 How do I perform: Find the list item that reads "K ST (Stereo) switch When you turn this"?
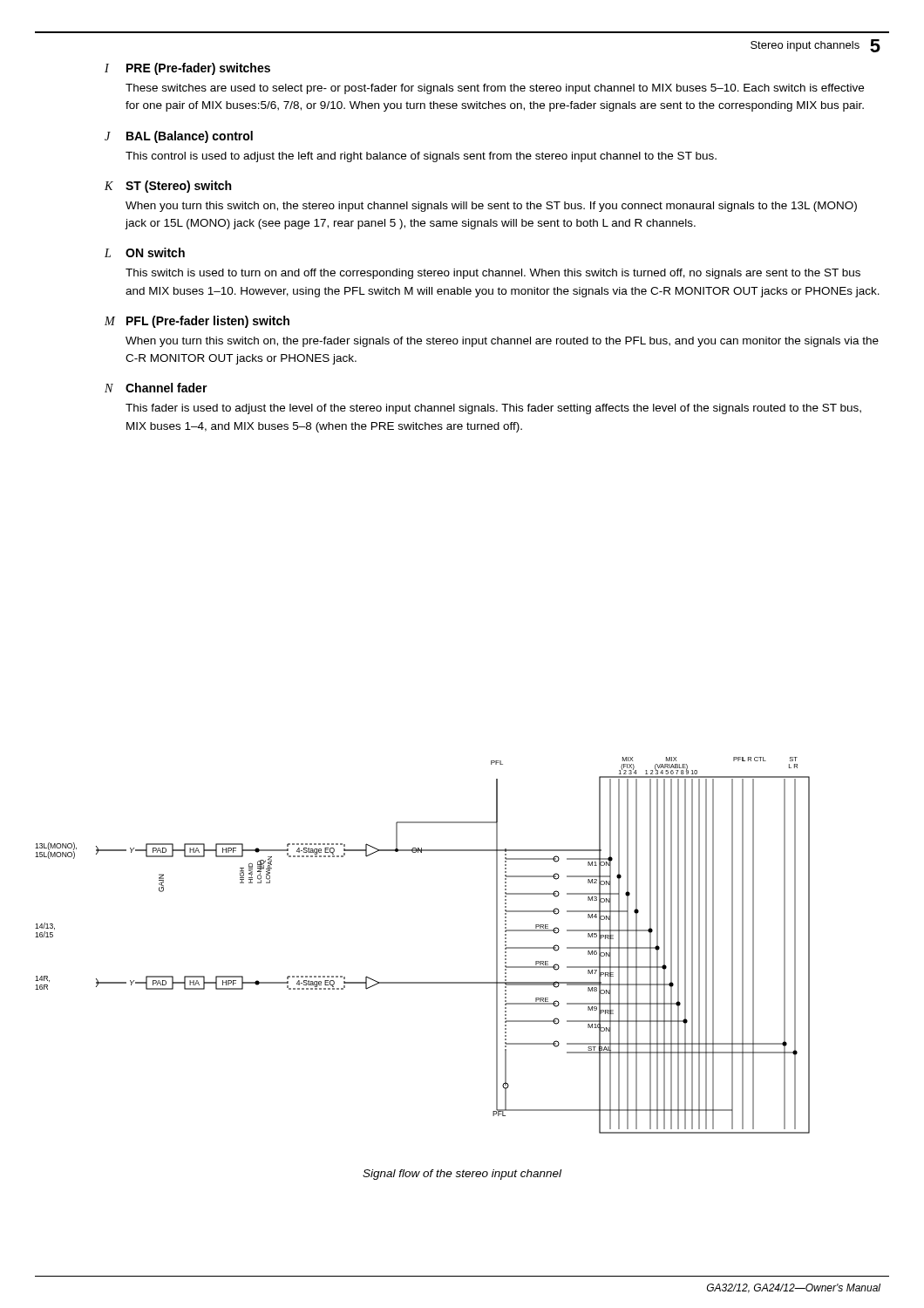point(492,205)
